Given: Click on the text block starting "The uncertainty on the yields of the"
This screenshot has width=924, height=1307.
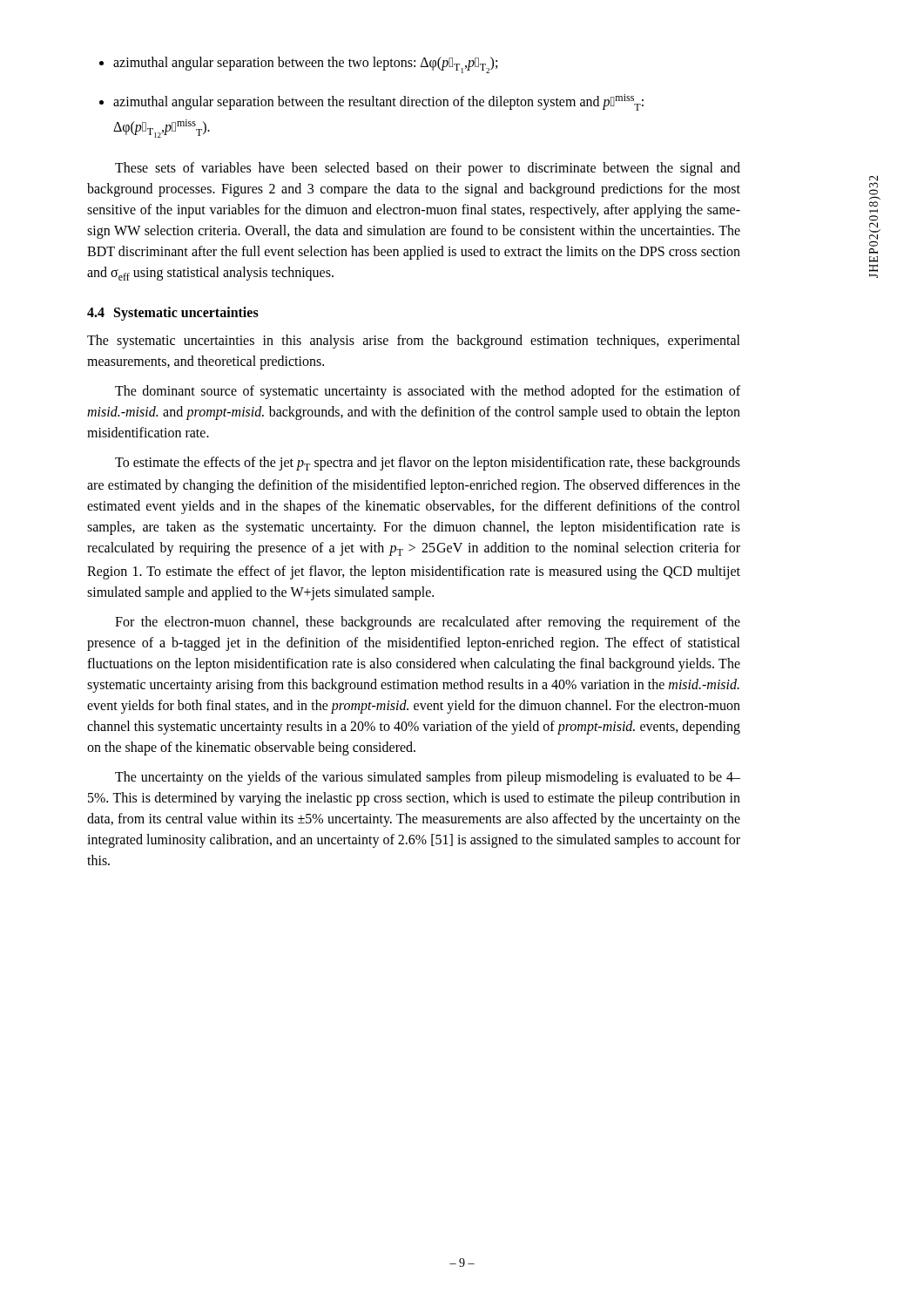Looking at the screenshot, I should point(414,819).
